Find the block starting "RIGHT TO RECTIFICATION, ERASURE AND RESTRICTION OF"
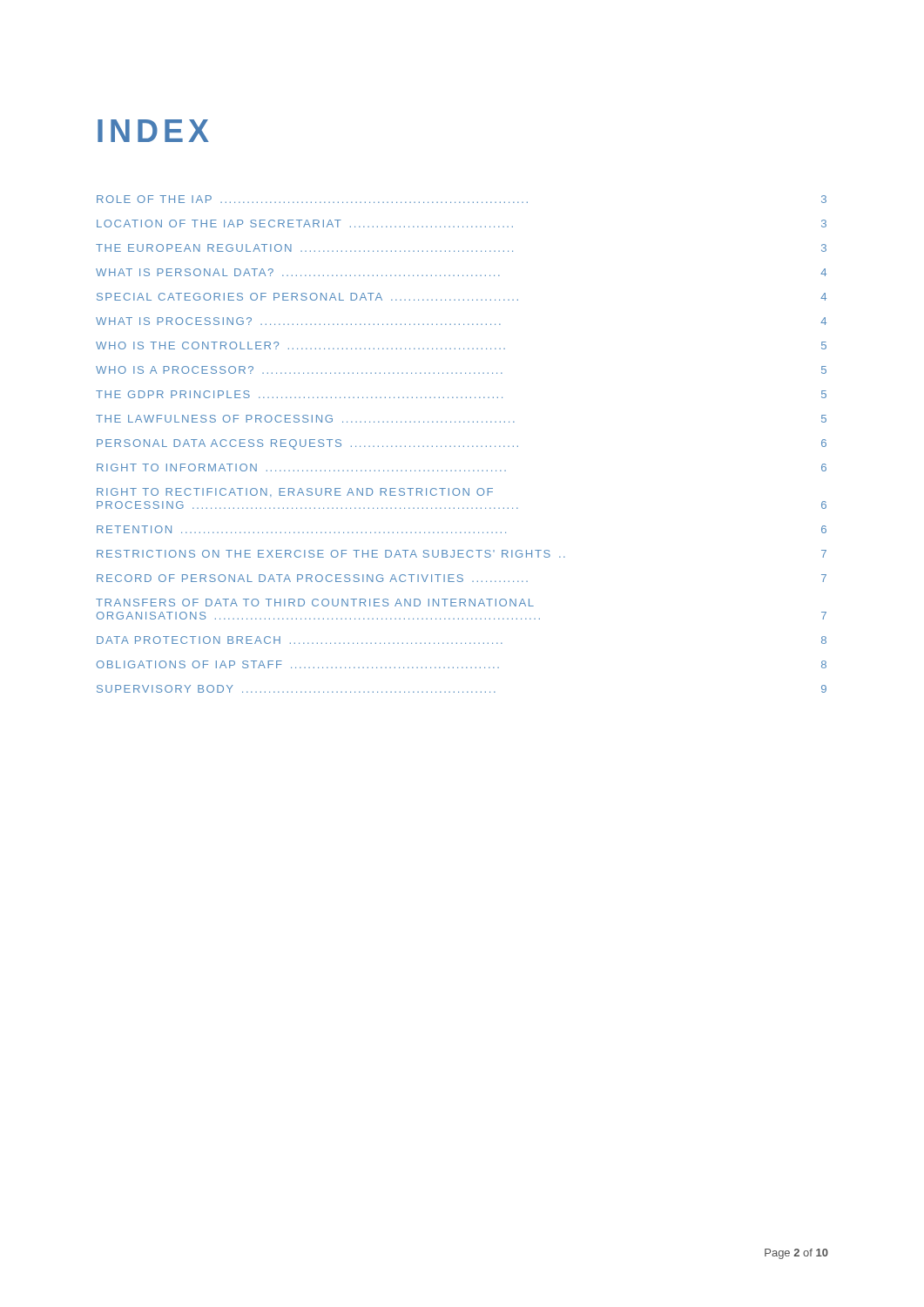Image resolution: width=924 pixels, height=1307 pixels. coord(462,501)
